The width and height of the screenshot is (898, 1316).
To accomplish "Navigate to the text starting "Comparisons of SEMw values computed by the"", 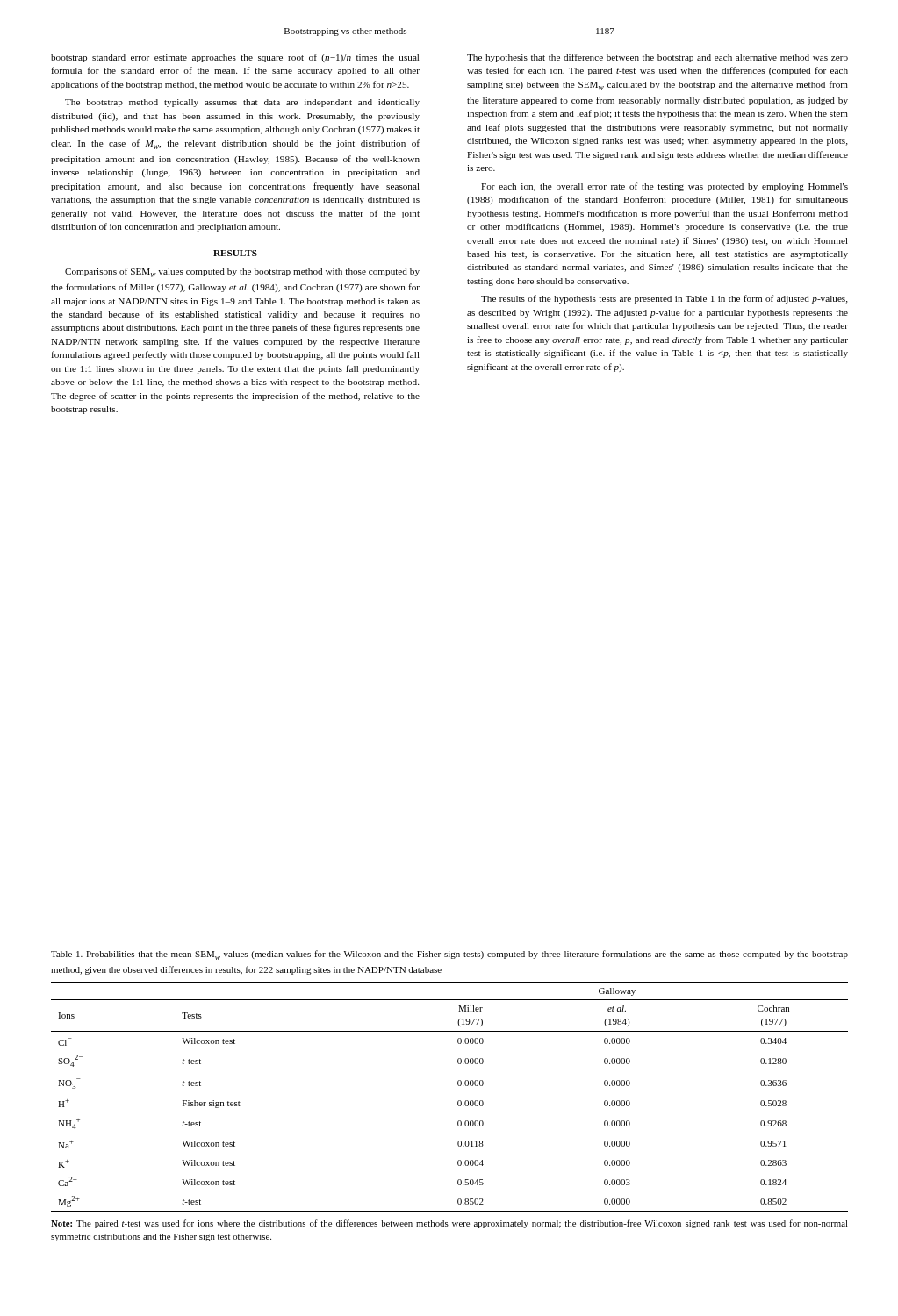I will [x=235, y=341].
